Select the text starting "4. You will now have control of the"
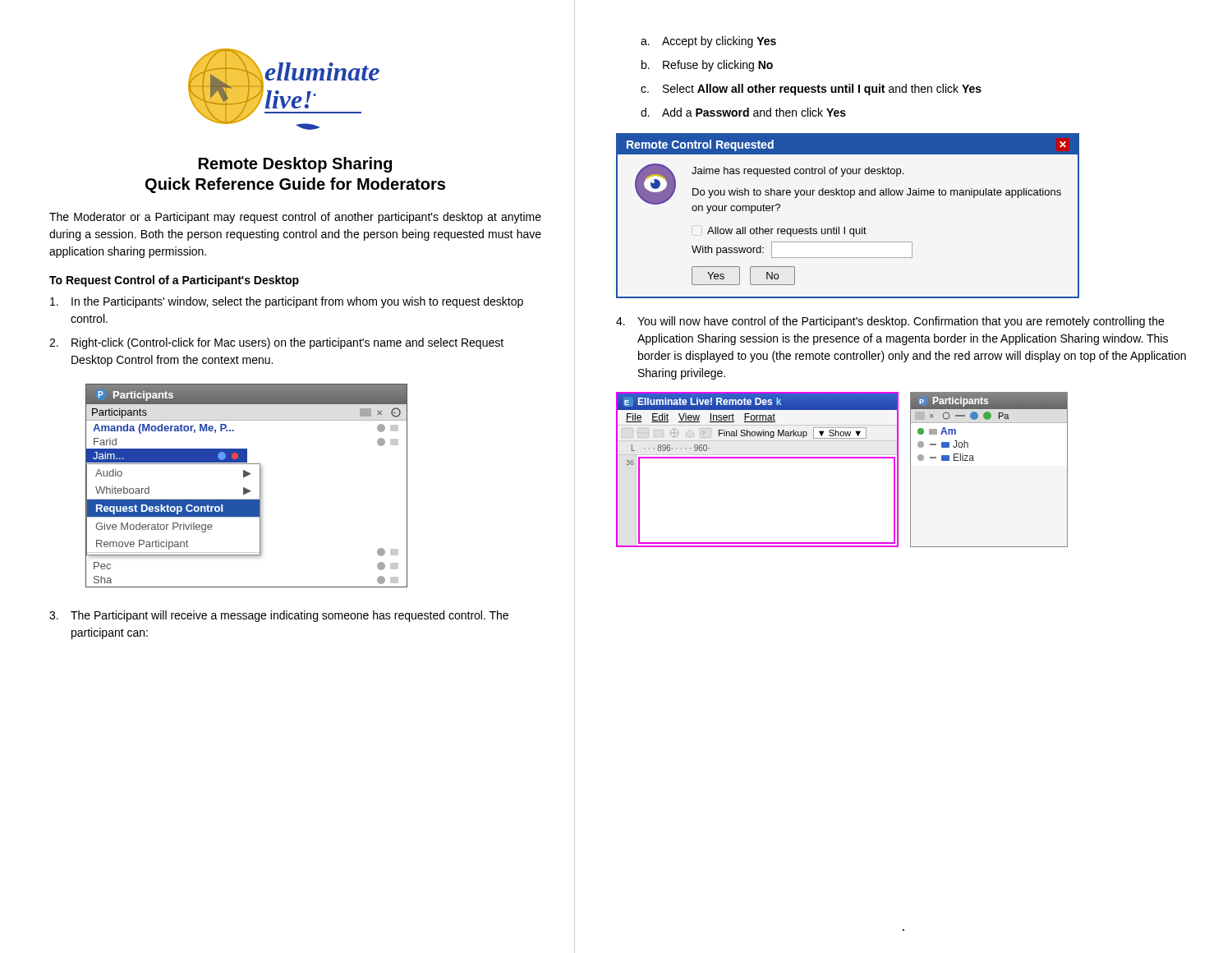Screen dimensions: 953x1232 click(x=903, y=348)
